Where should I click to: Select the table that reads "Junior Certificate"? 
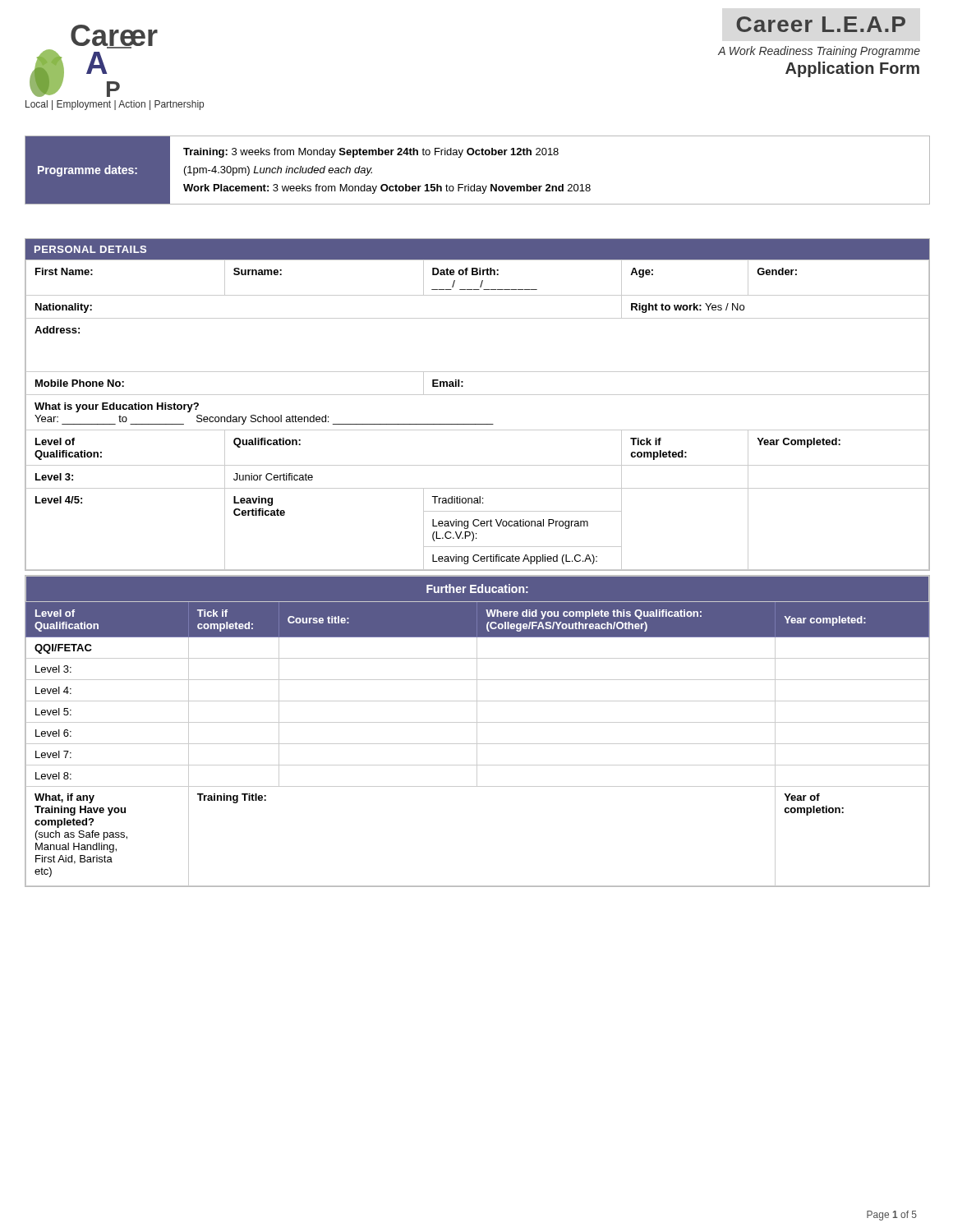coord(477,404)
